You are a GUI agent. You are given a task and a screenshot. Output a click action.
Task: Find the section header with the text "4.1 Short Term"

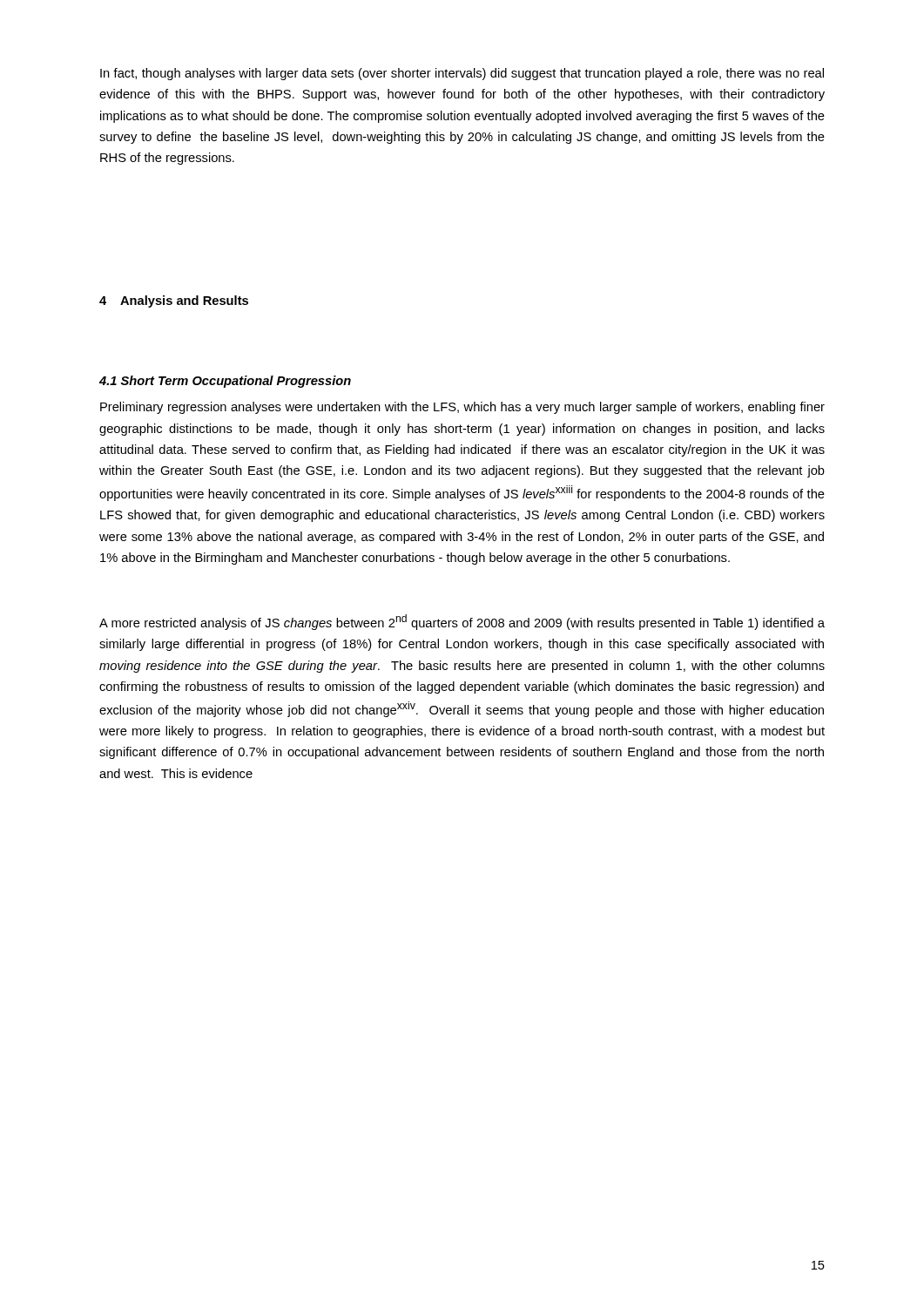coord(225,381)
